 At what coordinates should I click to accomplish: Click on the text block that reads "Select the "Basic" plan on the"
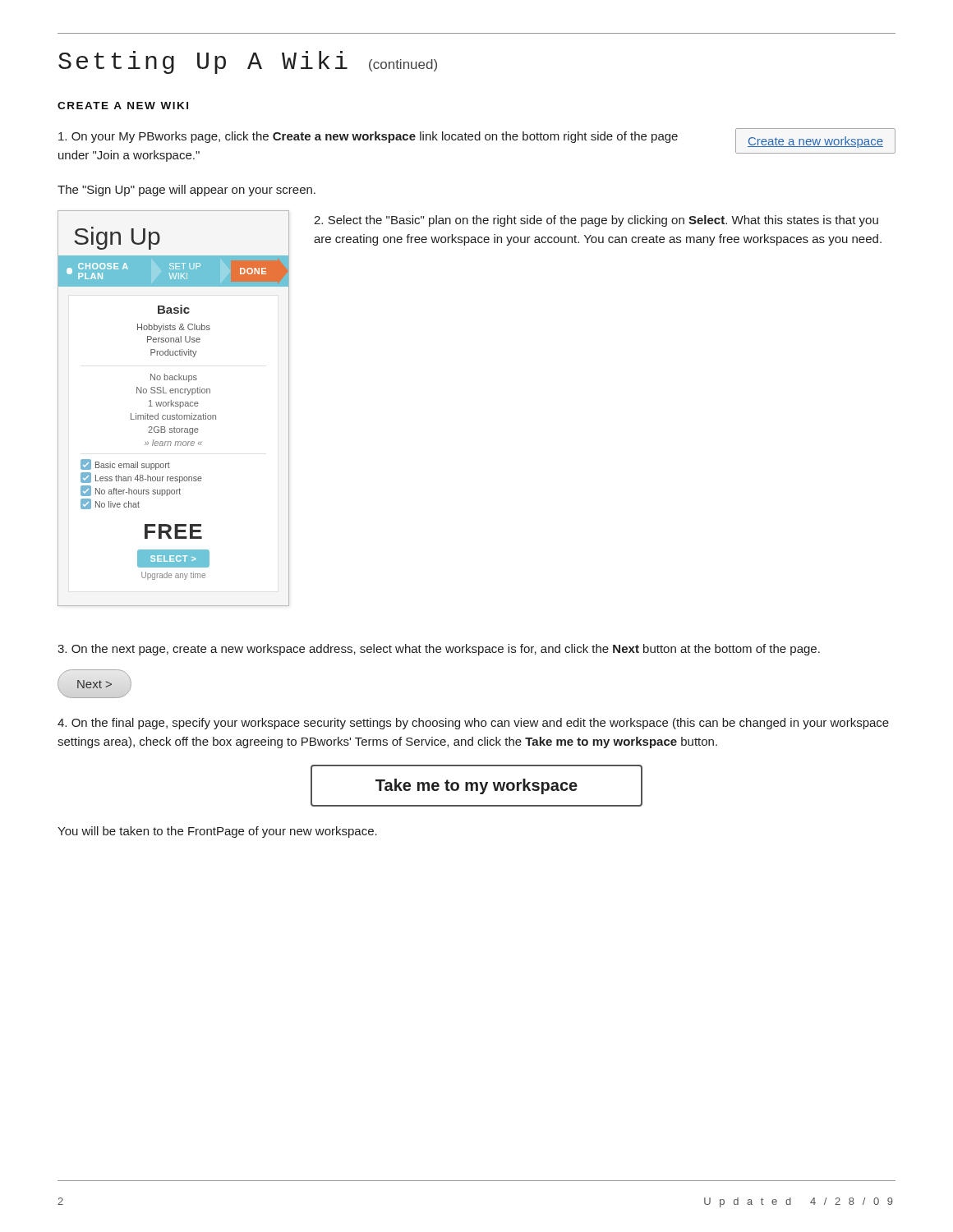coord(598,229)
